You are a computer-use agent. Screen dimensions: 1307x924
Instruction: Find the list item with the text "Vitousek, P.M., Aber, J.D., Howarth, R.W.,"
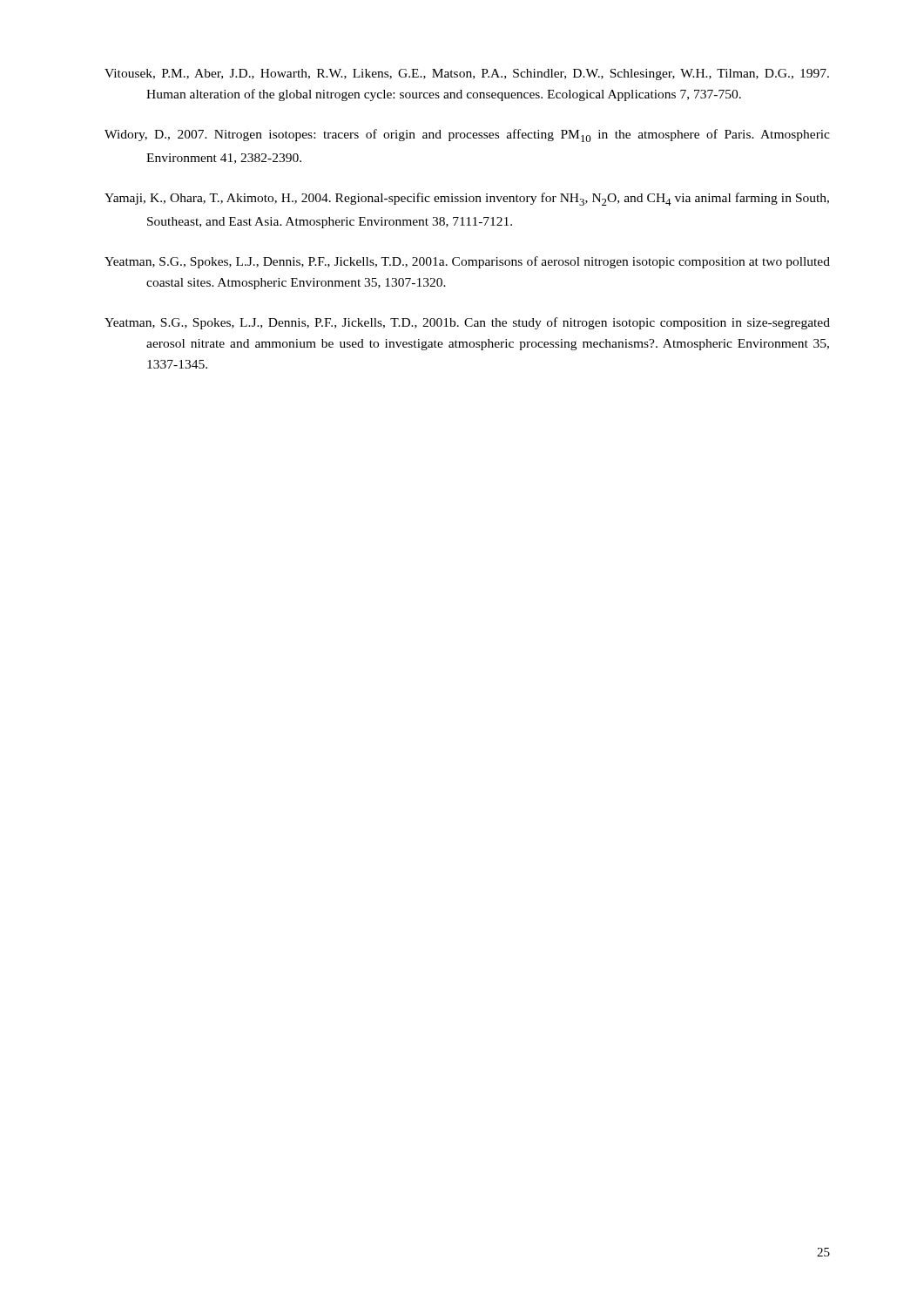467,83
